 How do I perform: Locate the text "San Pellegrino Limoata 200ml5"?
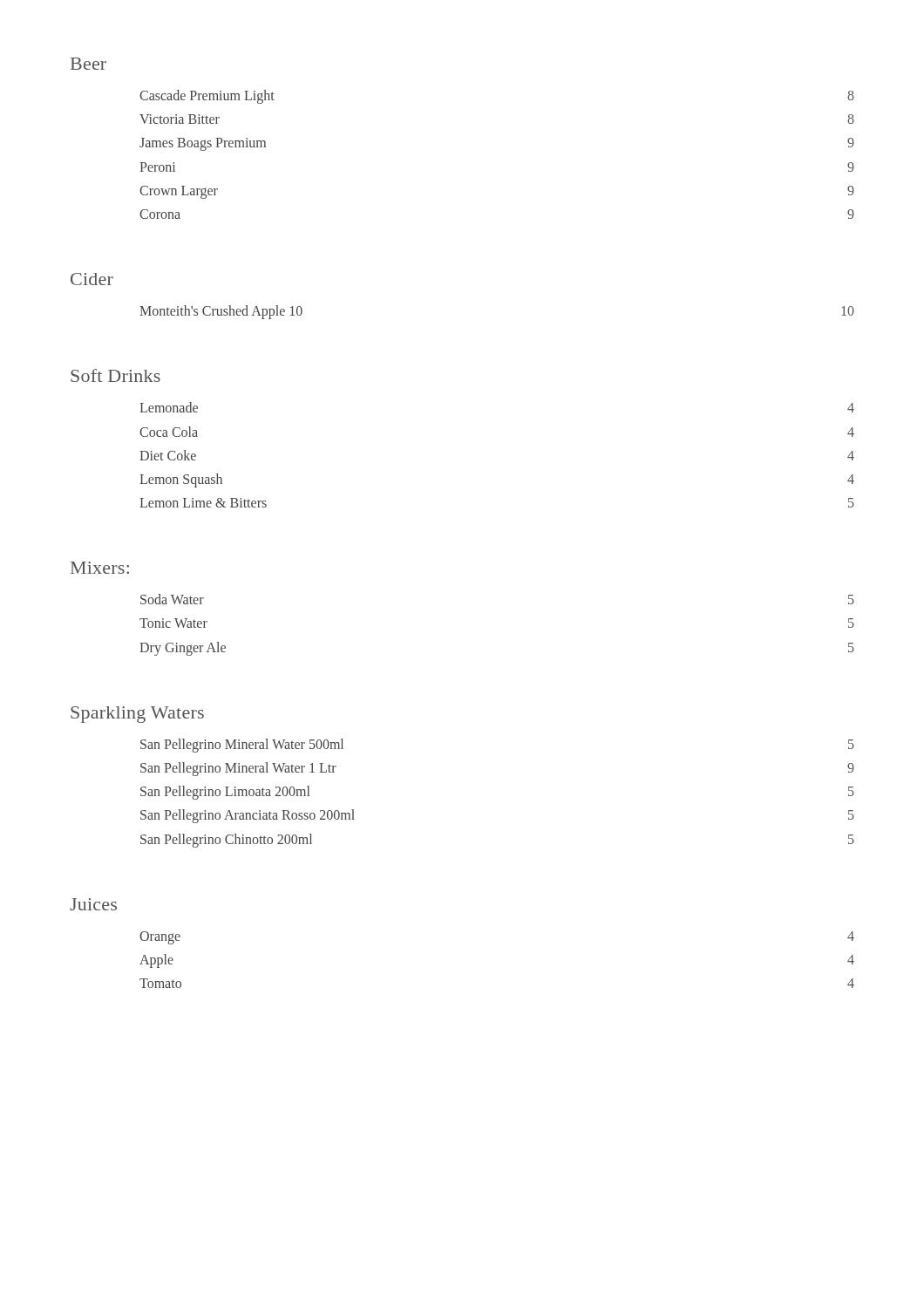pos(227,792)
